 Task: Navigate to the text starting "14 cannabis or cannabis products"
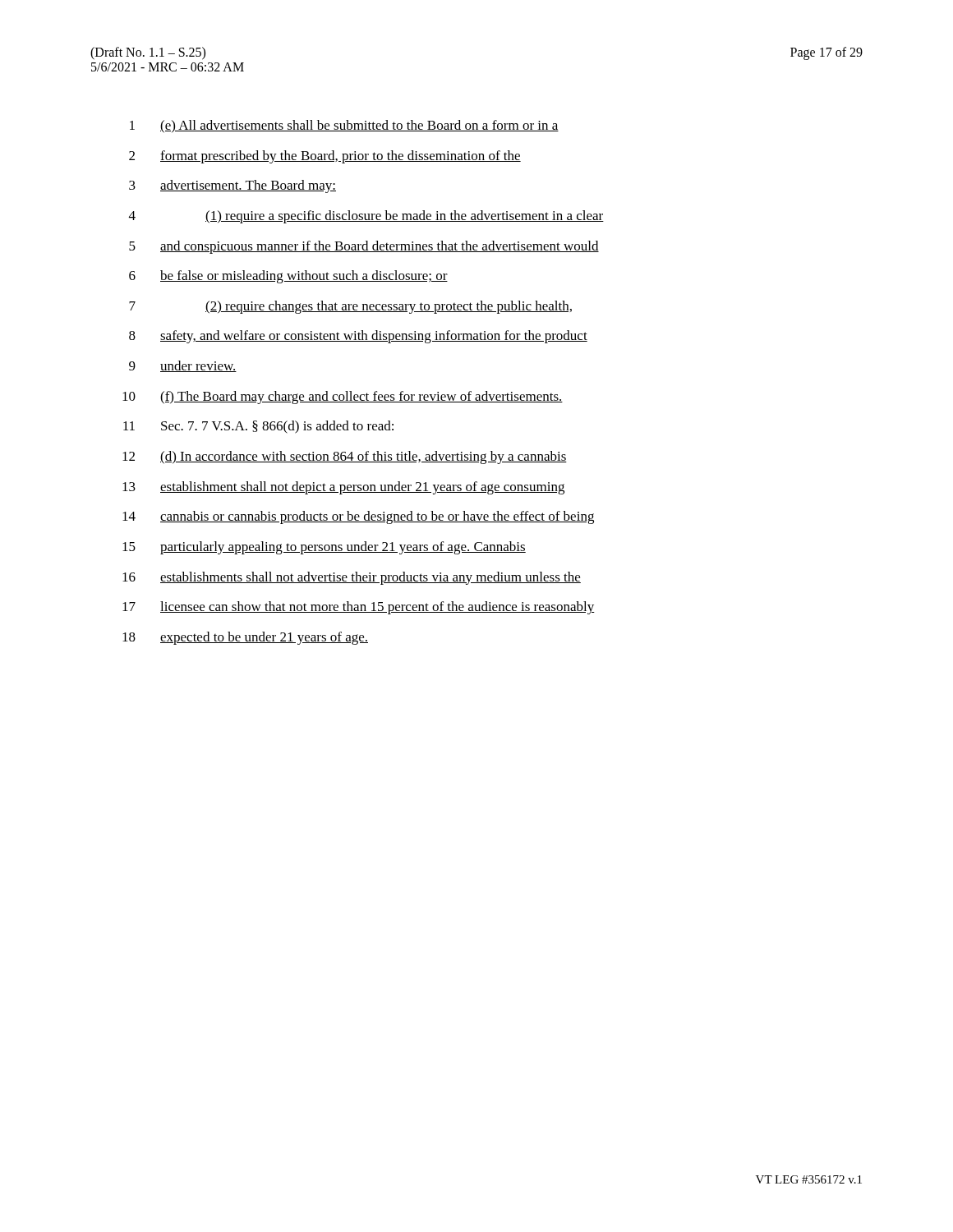[476, 517]
